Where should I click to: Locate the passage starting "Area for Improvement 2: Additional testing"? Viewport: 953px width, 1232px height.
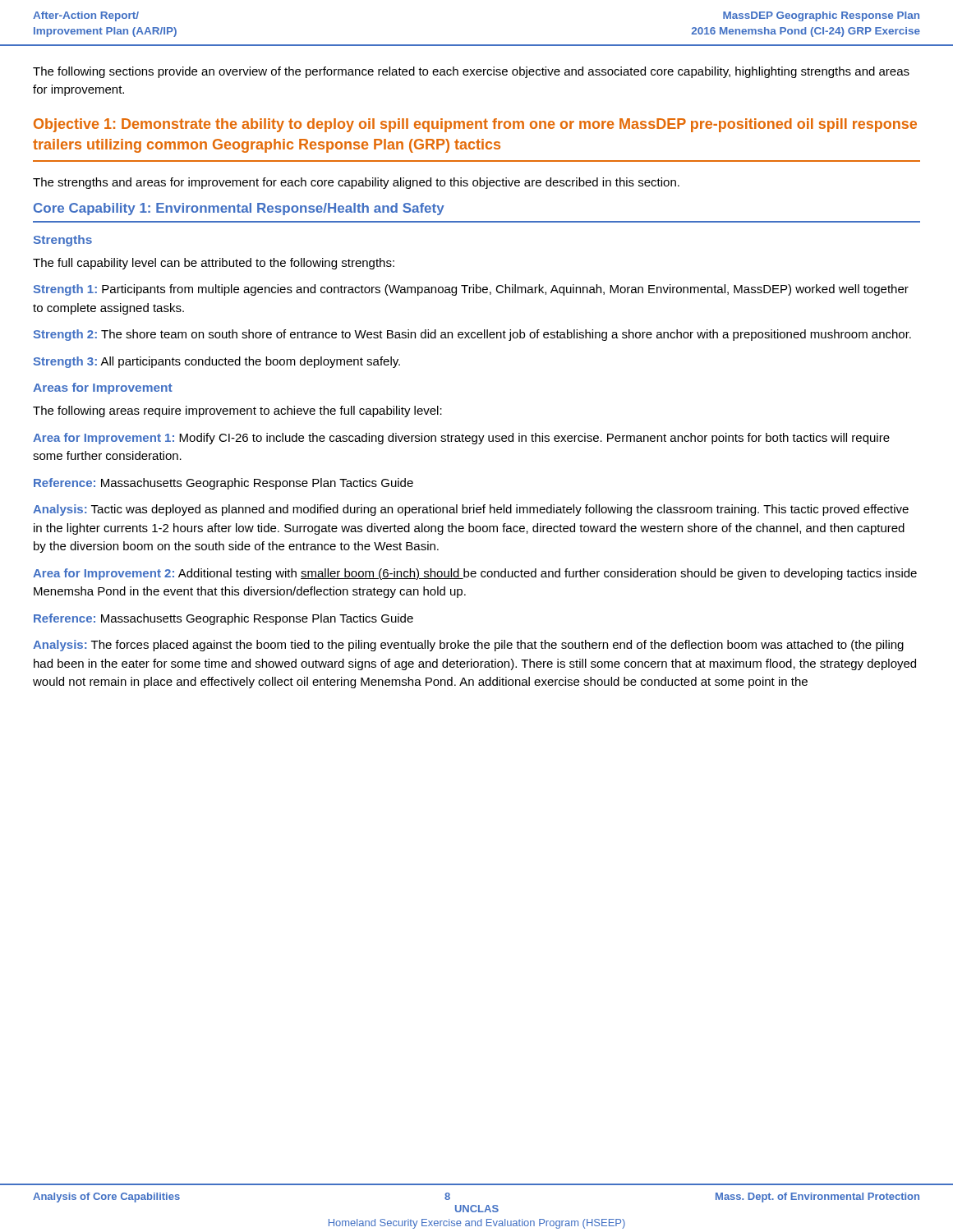pyautogui.click(x=475, y=582)
